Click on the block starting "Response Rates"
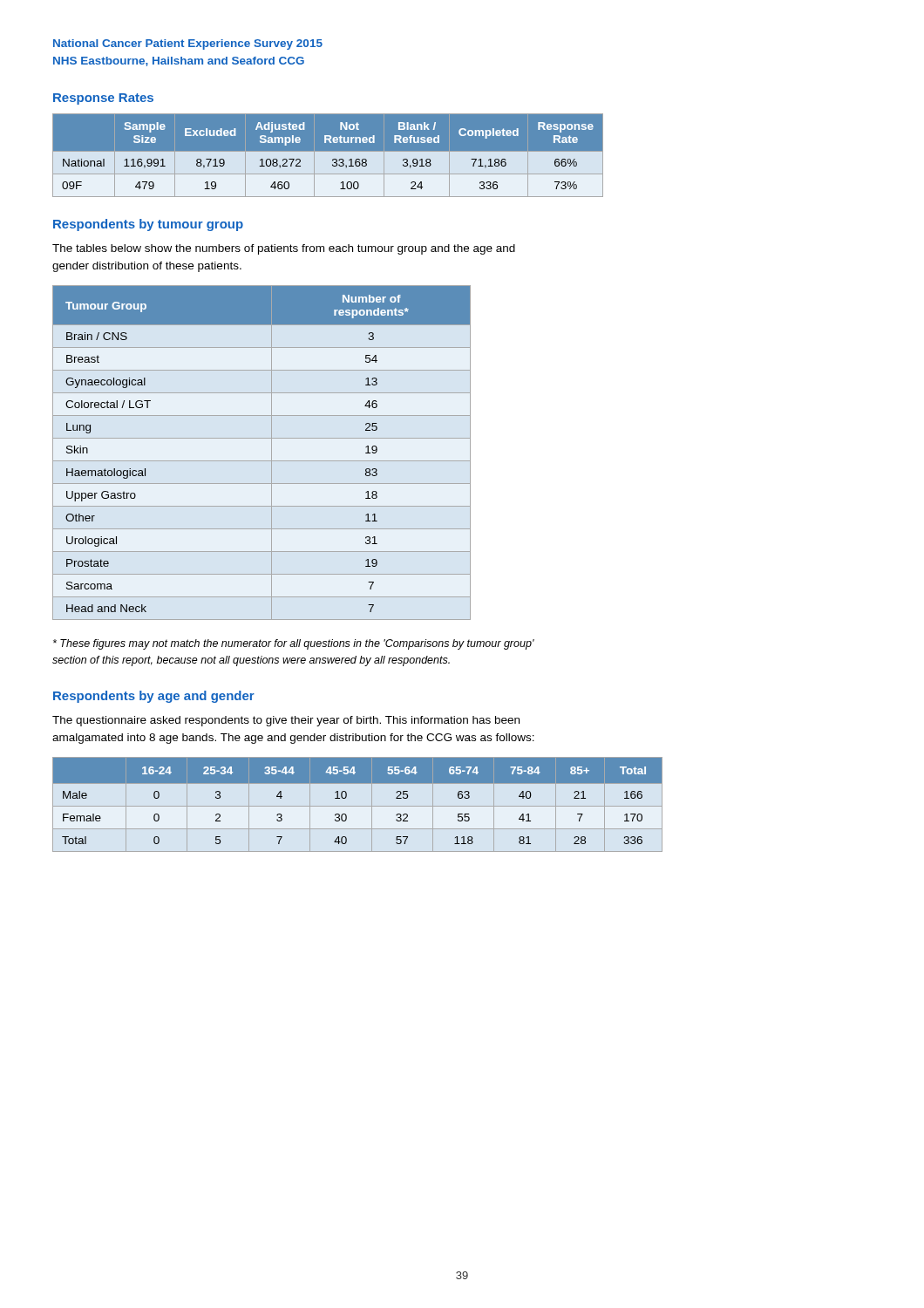 103,97
